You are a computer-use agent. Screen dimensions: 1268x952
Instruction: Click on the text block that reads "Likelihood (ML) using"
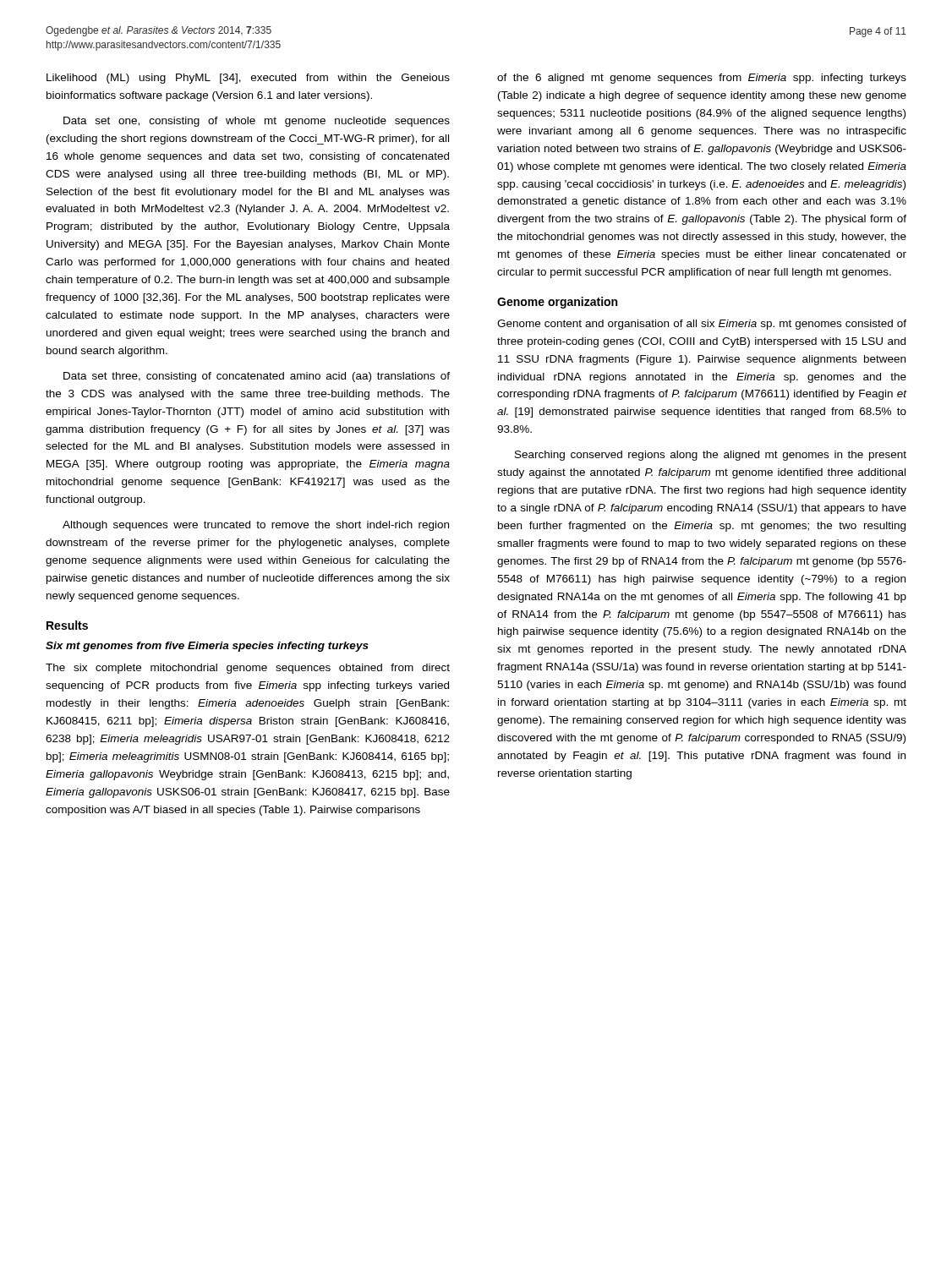point(248,87)
